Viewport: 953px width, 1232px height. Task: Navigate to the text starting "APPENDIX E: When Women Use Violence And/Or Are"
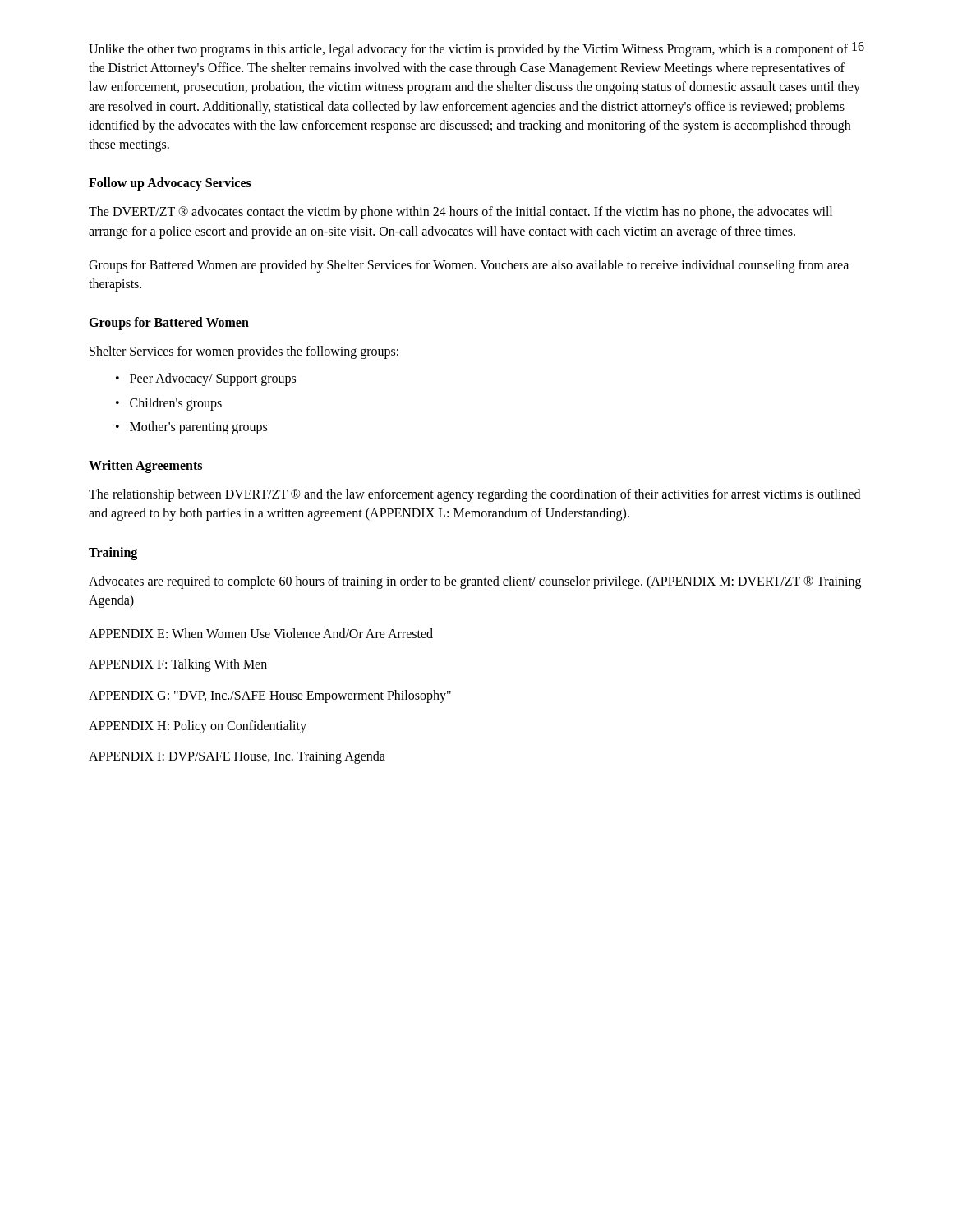click(261, 634)
